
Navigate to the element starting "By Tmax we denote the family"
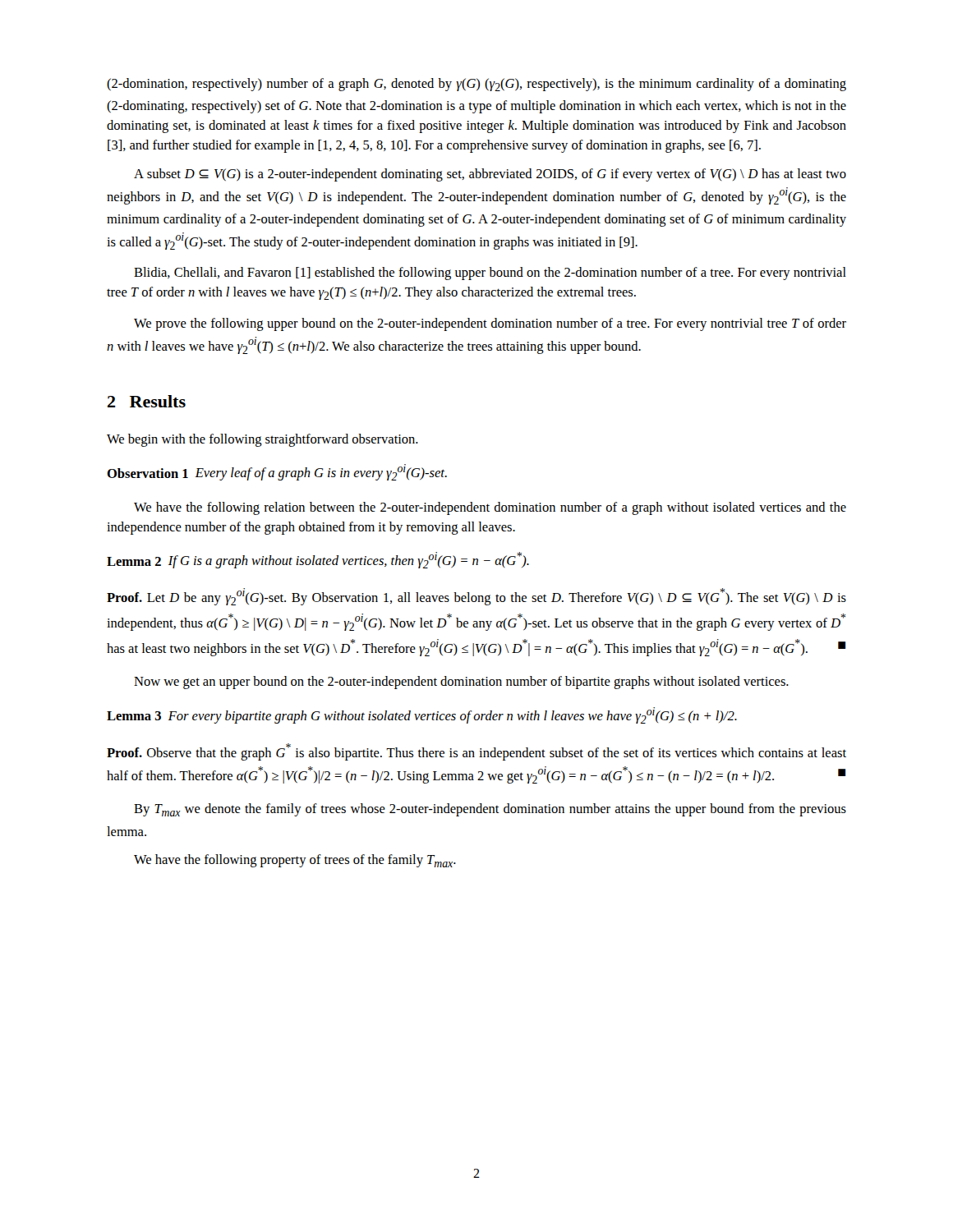click(476, 820)
